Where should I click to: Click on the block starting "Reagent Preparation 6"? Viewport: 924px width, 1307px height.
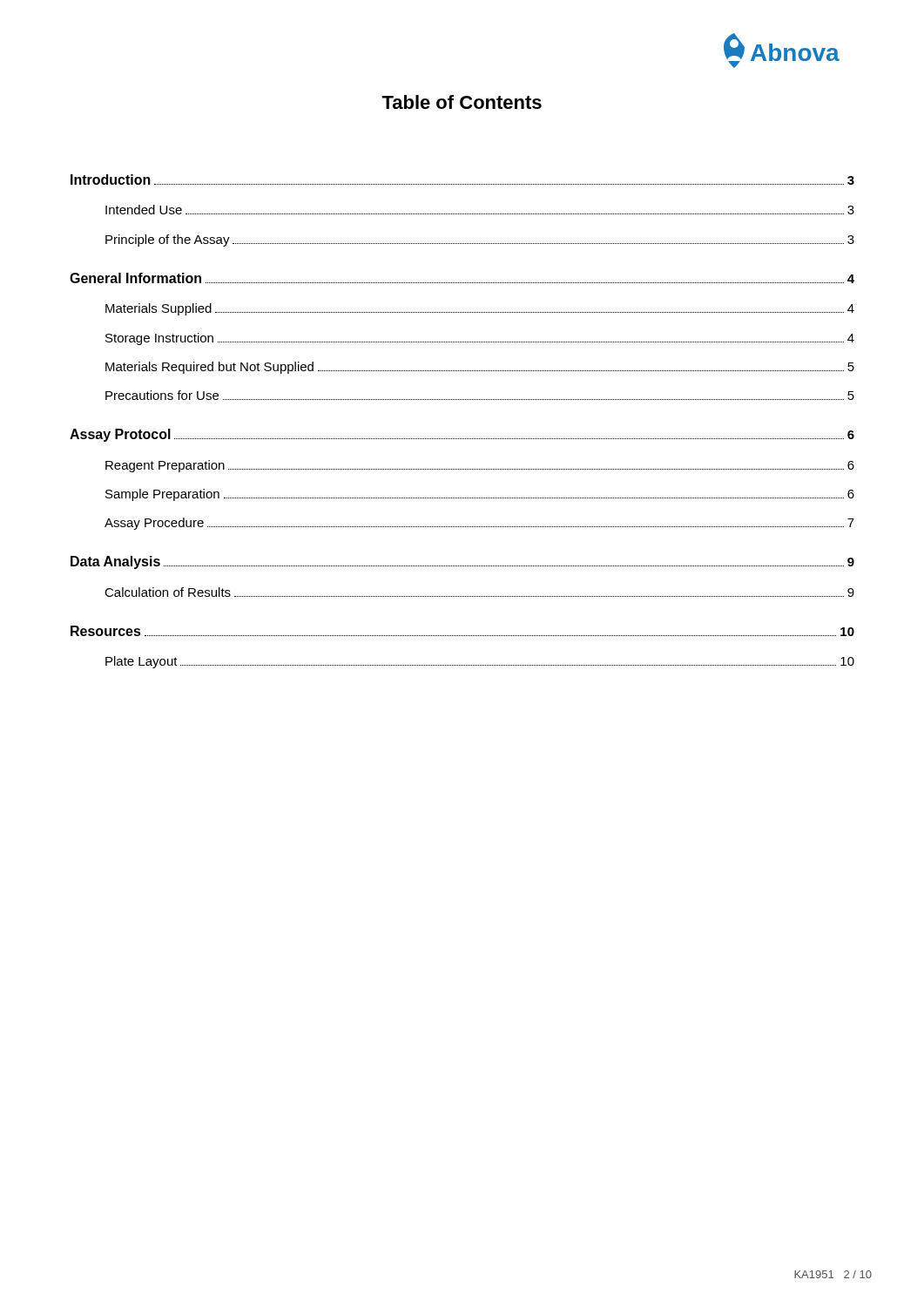coord(462,465)
